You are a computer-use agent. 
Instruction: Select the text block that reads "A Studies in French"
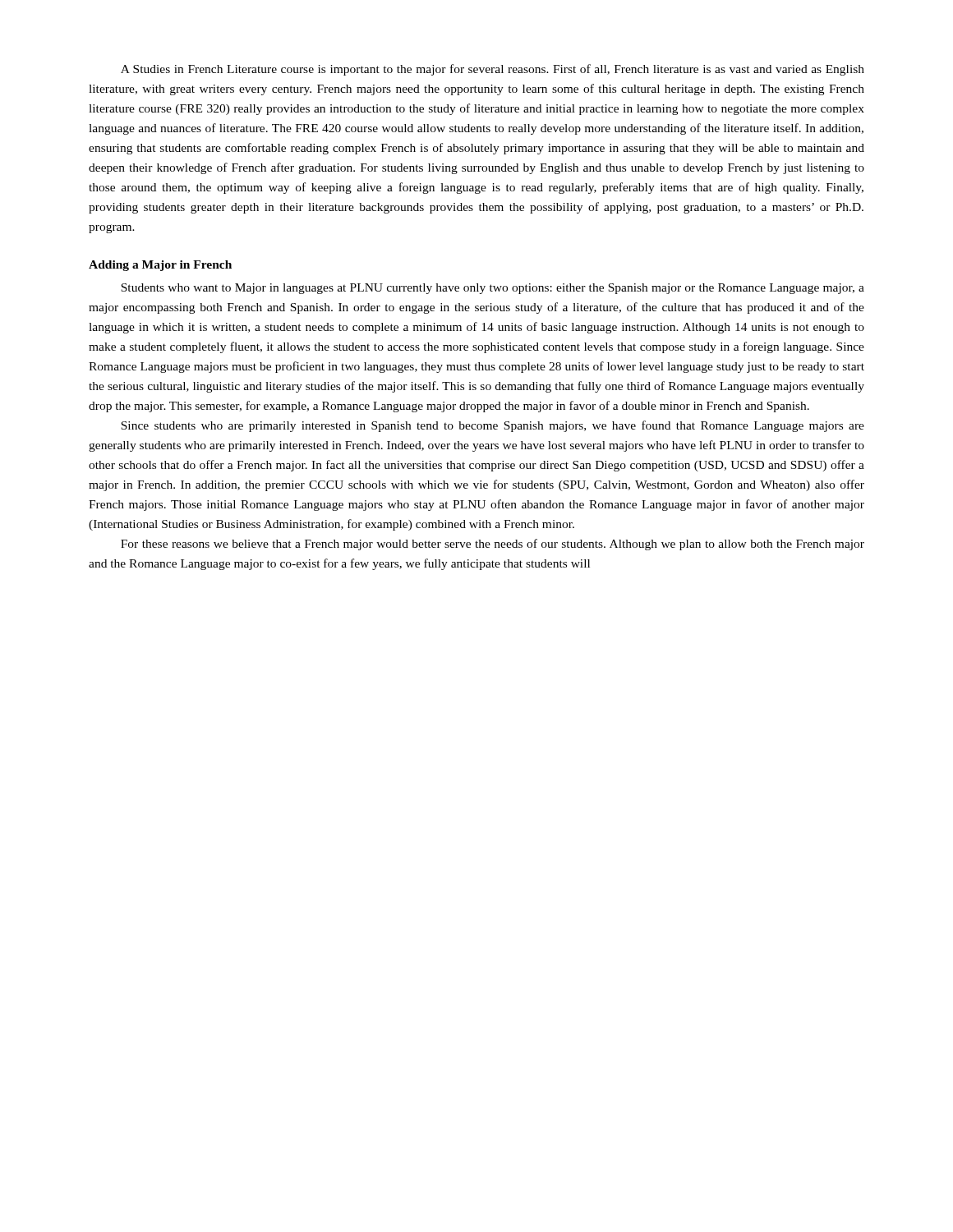pos(476,148)
